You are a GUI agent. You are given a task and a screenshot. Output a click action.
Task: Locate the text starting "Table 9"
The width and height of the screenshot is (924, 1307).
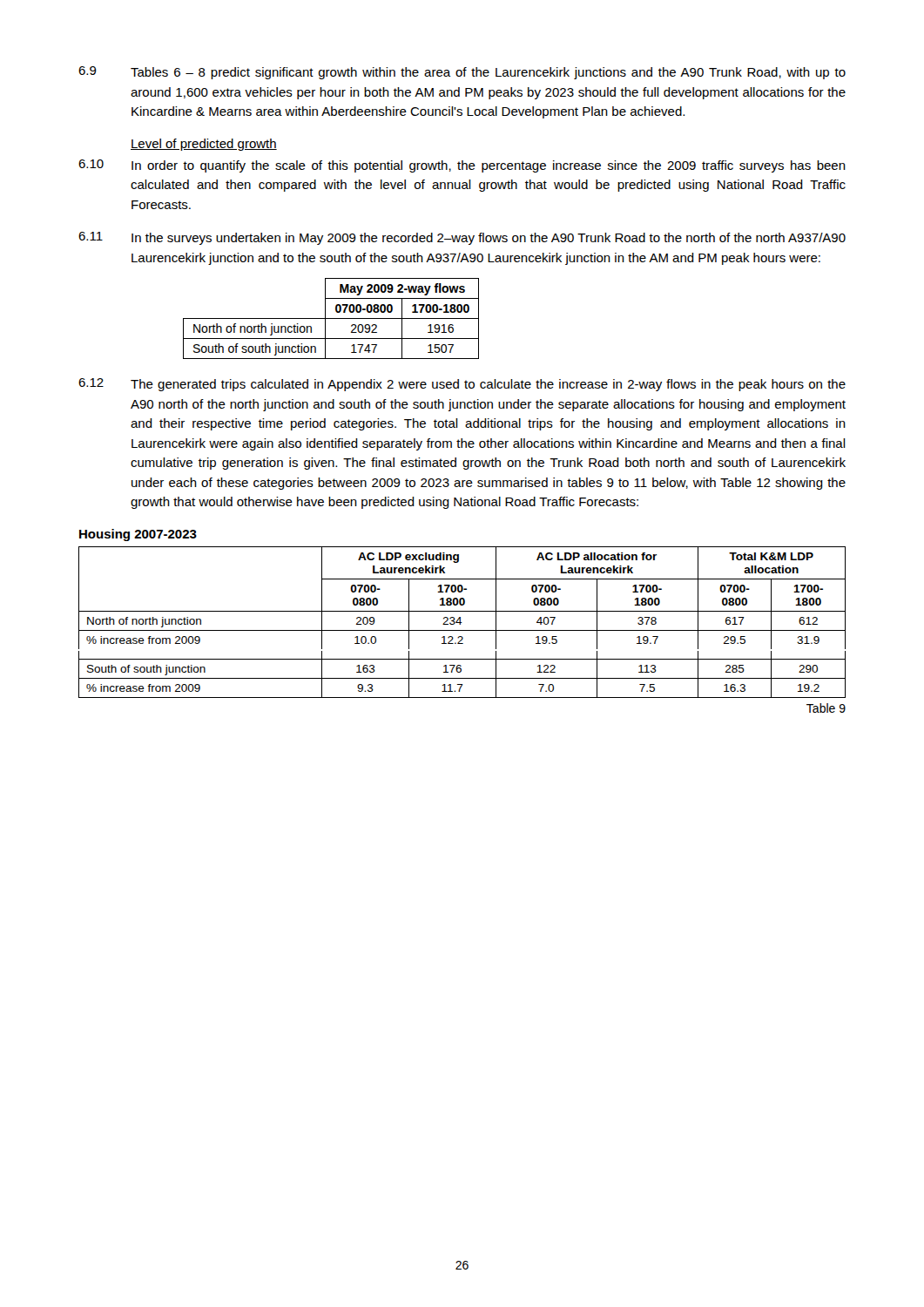pos(826,708)
